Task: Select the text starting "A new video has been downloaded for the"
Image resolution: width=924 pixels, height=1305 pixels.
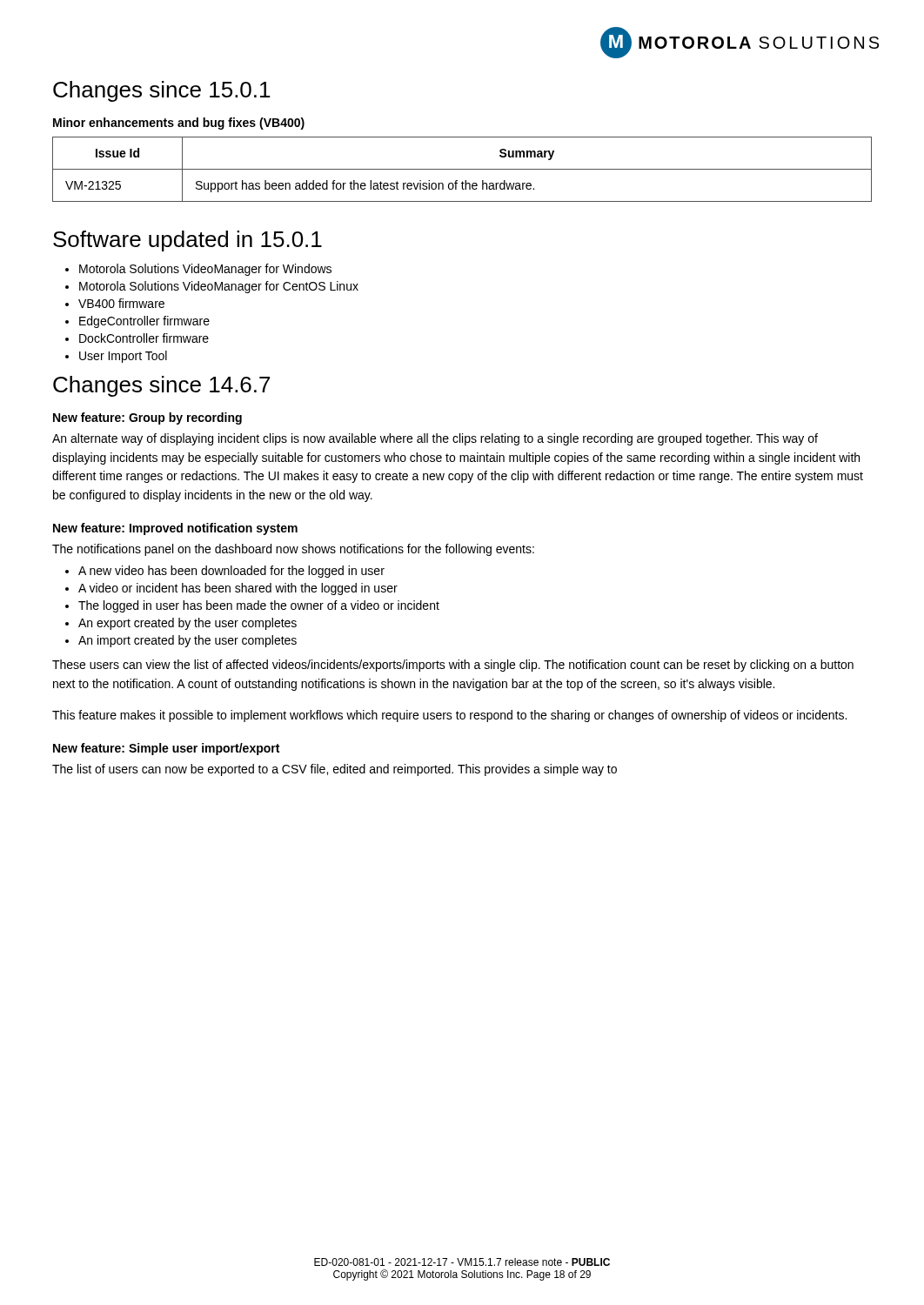Action: [225, 572]
